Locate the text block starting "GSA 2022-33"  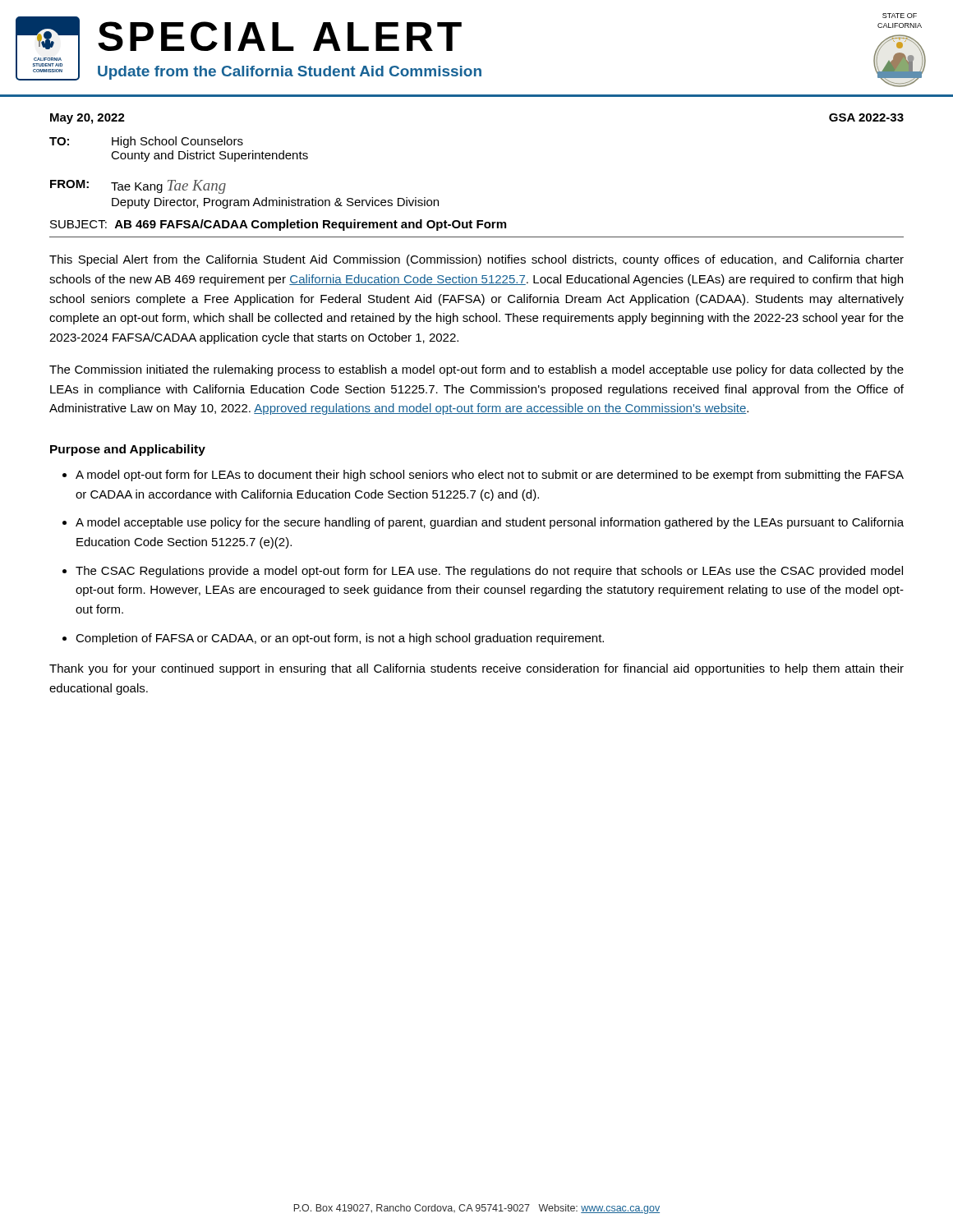pos(866,117)
